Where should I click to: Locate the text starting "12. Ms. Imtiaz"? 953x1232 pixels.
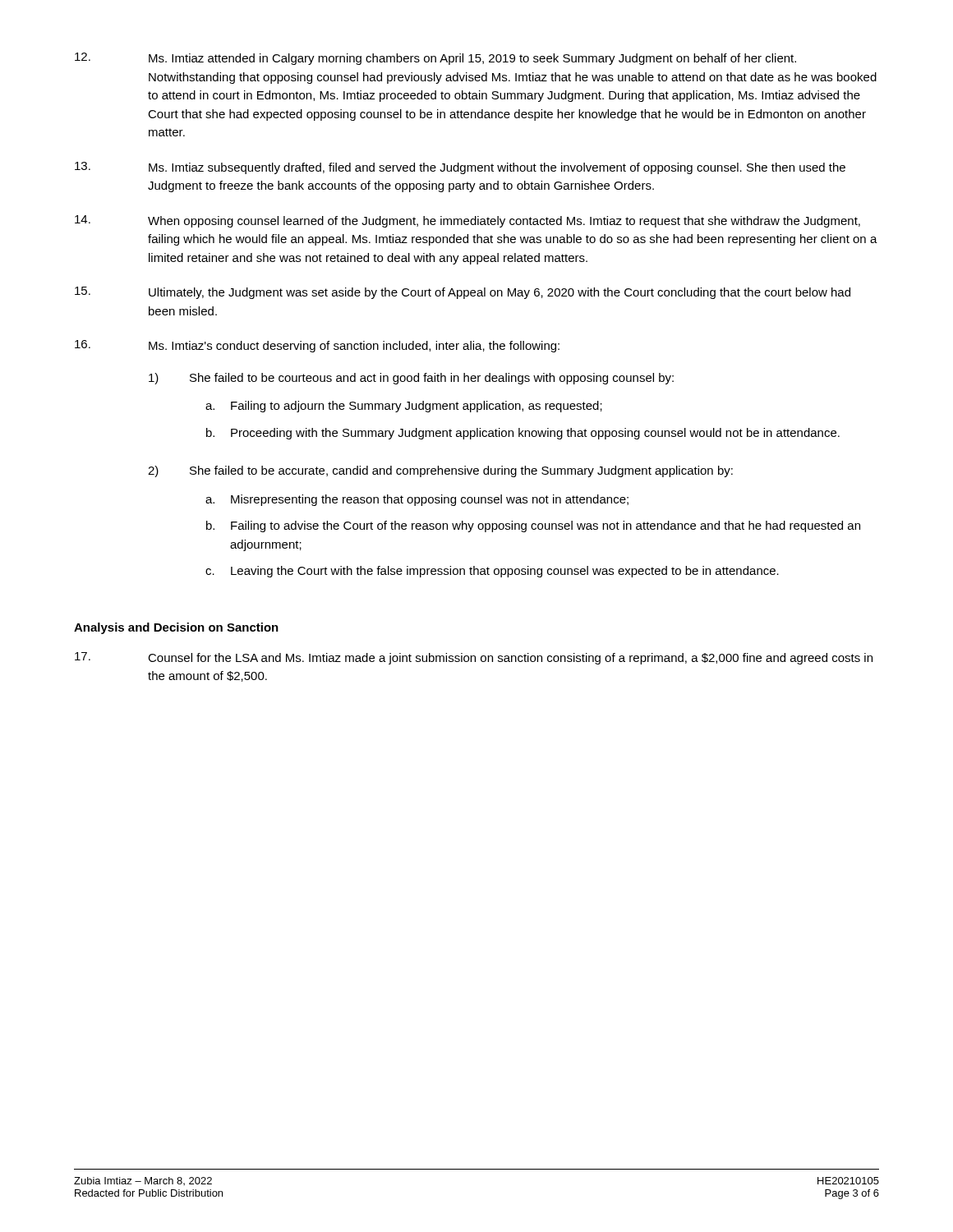(476, 95)
